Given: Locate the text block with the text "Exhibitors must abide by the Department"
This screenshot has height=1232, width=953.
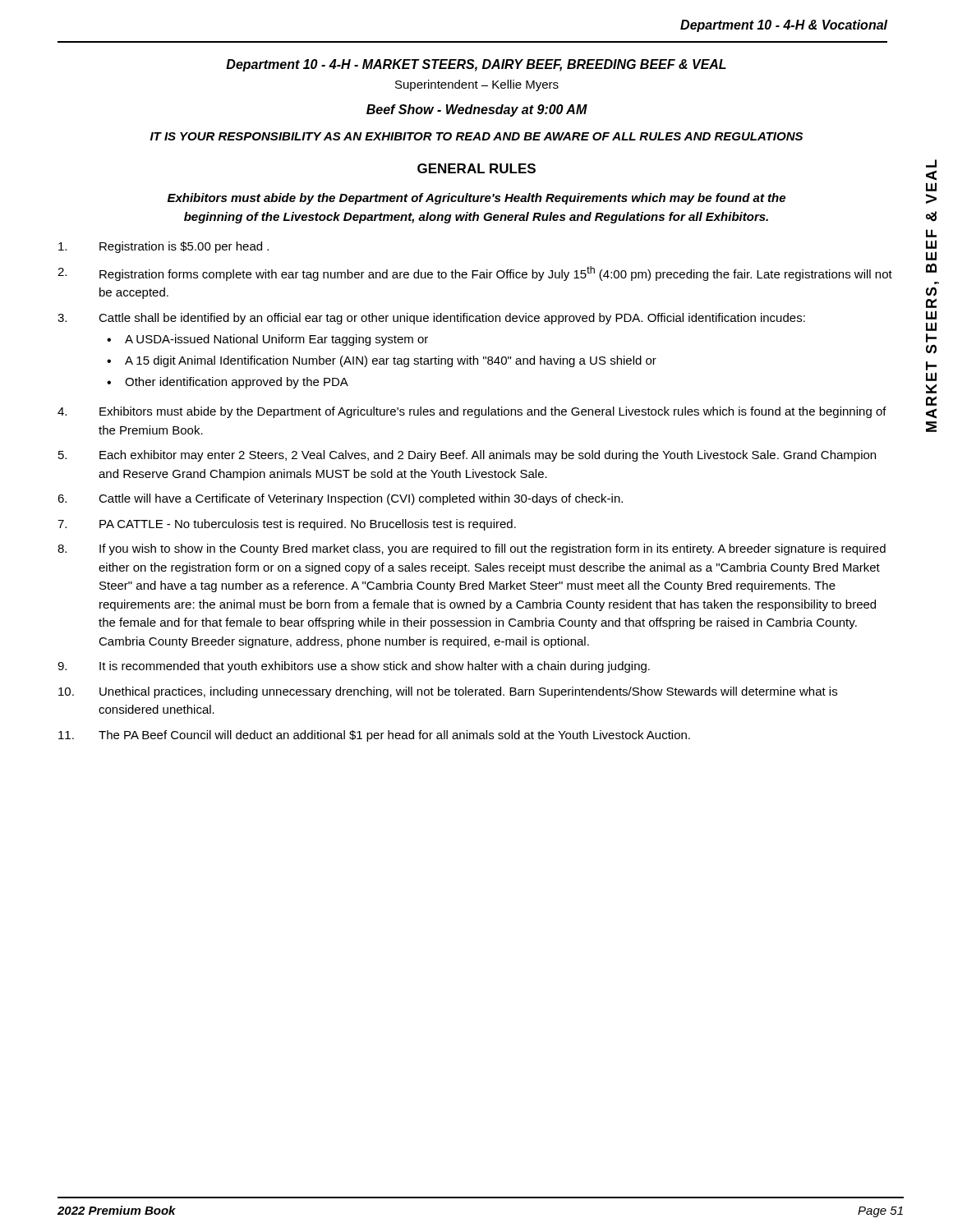Looking at the screenshot, I should tap(476, 207).
